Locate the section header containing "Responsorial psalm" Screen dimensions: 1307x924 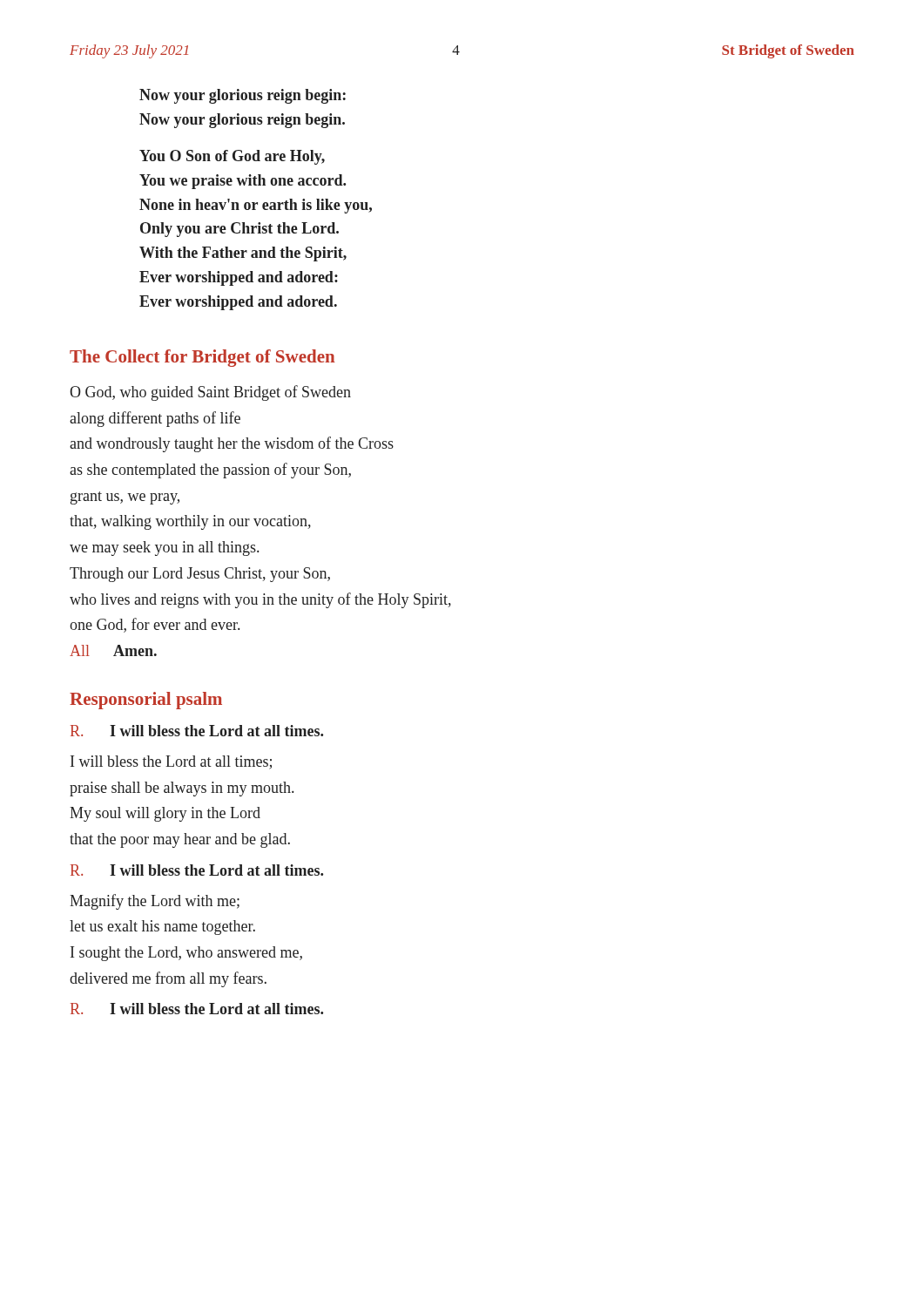[146, 699]
